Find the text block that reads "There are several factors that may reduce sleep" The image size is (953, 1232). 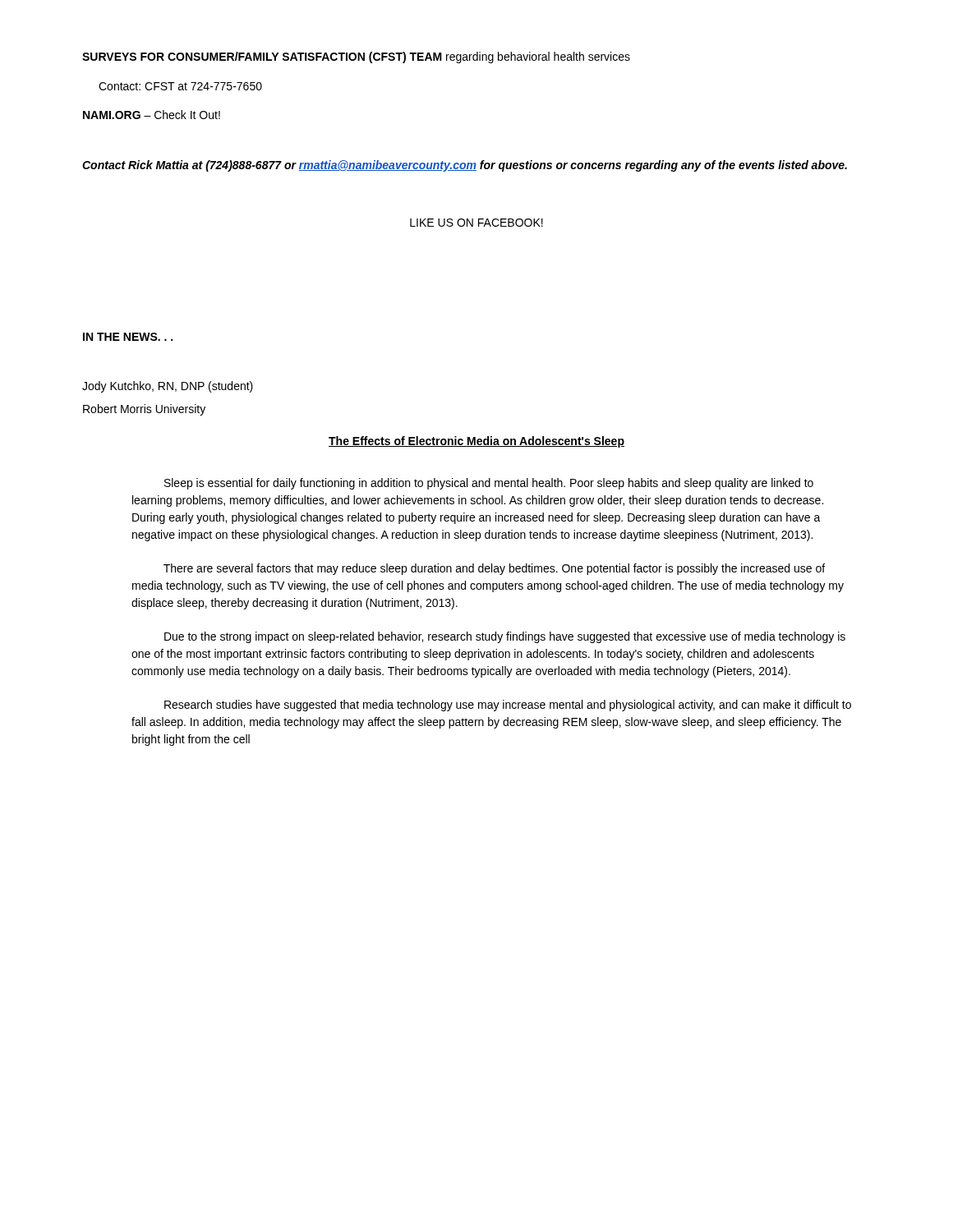click(488, 585)
